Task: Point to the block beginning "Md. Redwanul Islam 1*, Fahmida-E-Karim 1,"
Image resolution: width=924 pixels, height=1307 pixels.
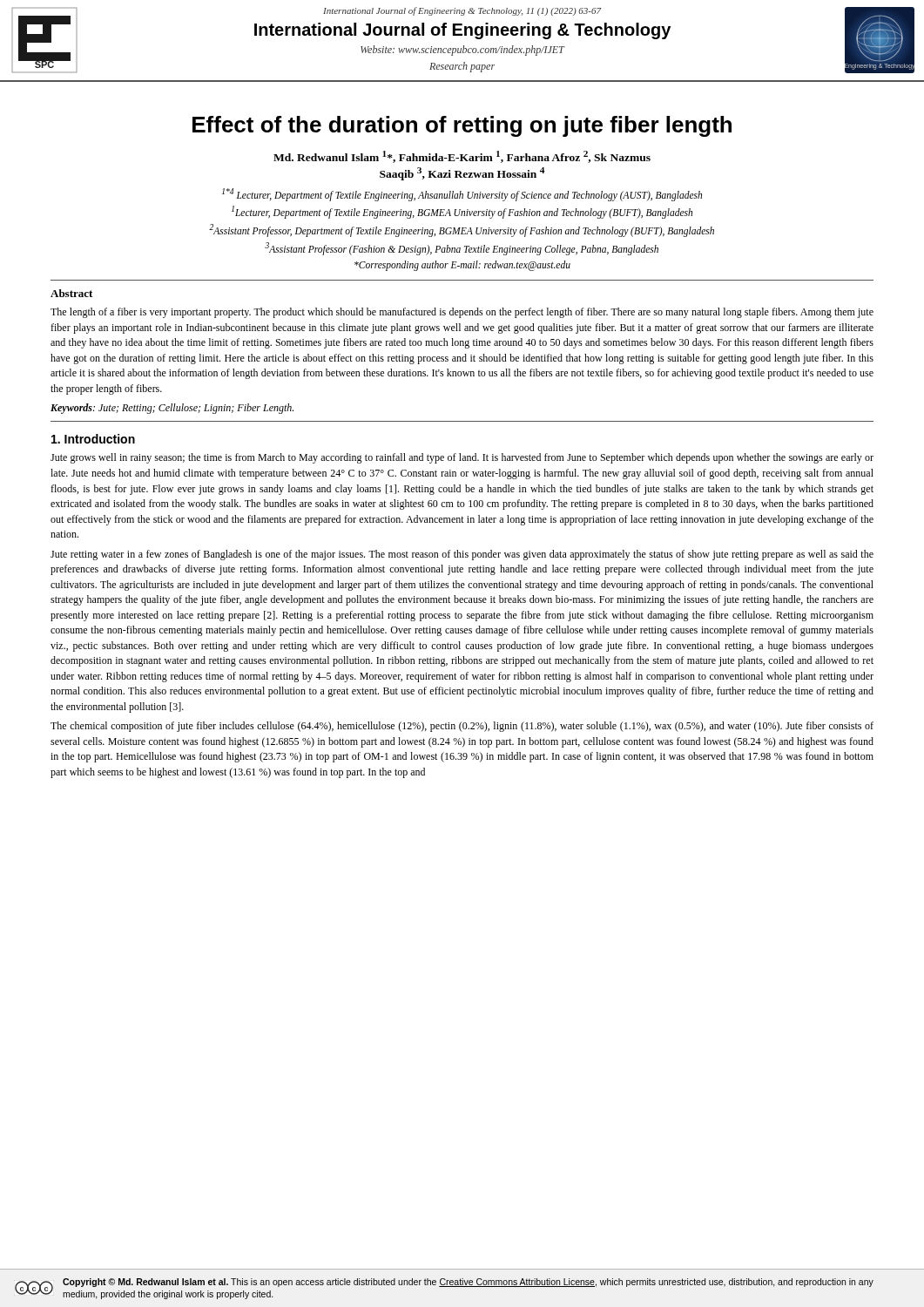Action: (462, 164)
